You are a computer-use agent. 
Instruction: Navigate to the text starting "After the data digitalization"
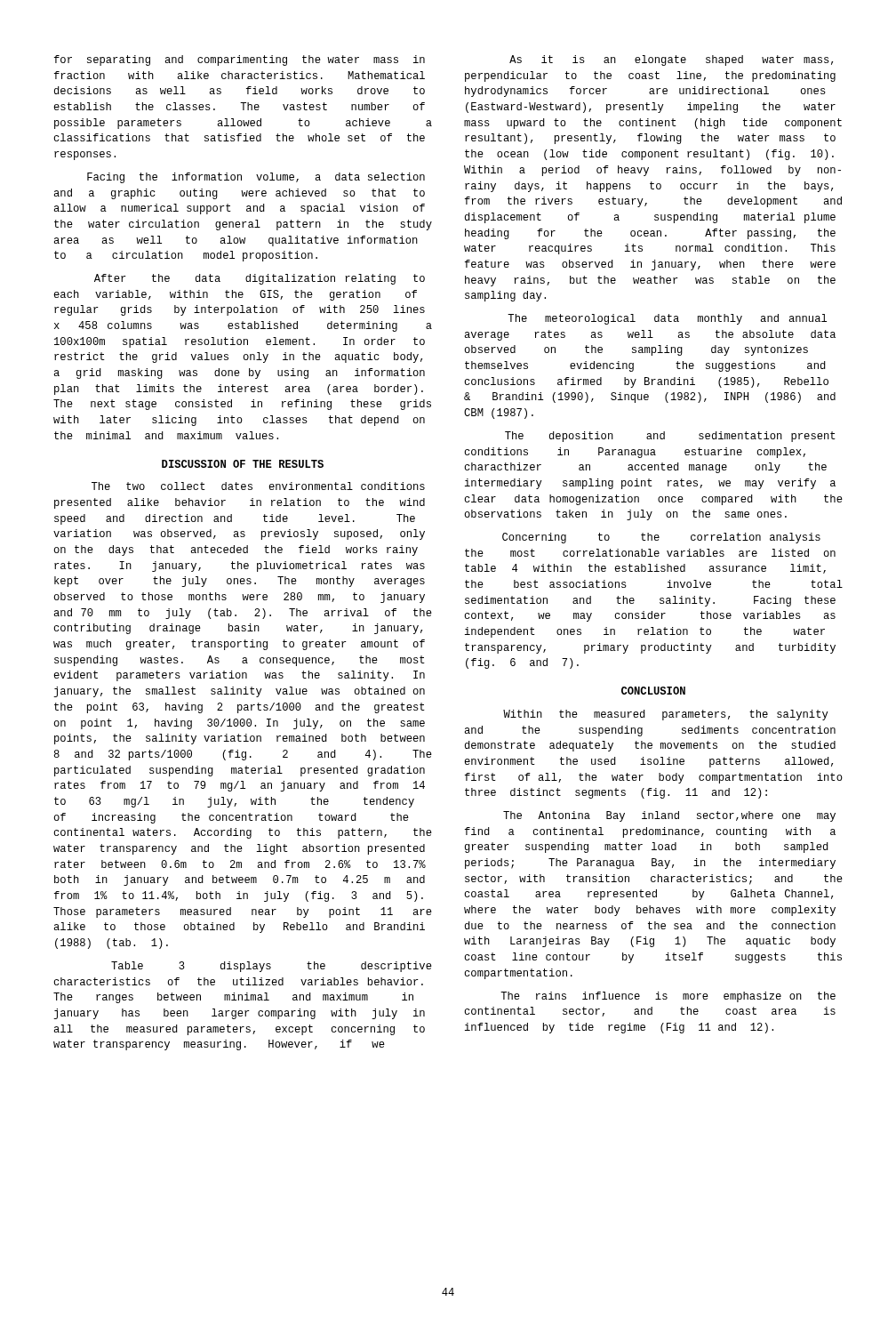[x=243, y=359]
